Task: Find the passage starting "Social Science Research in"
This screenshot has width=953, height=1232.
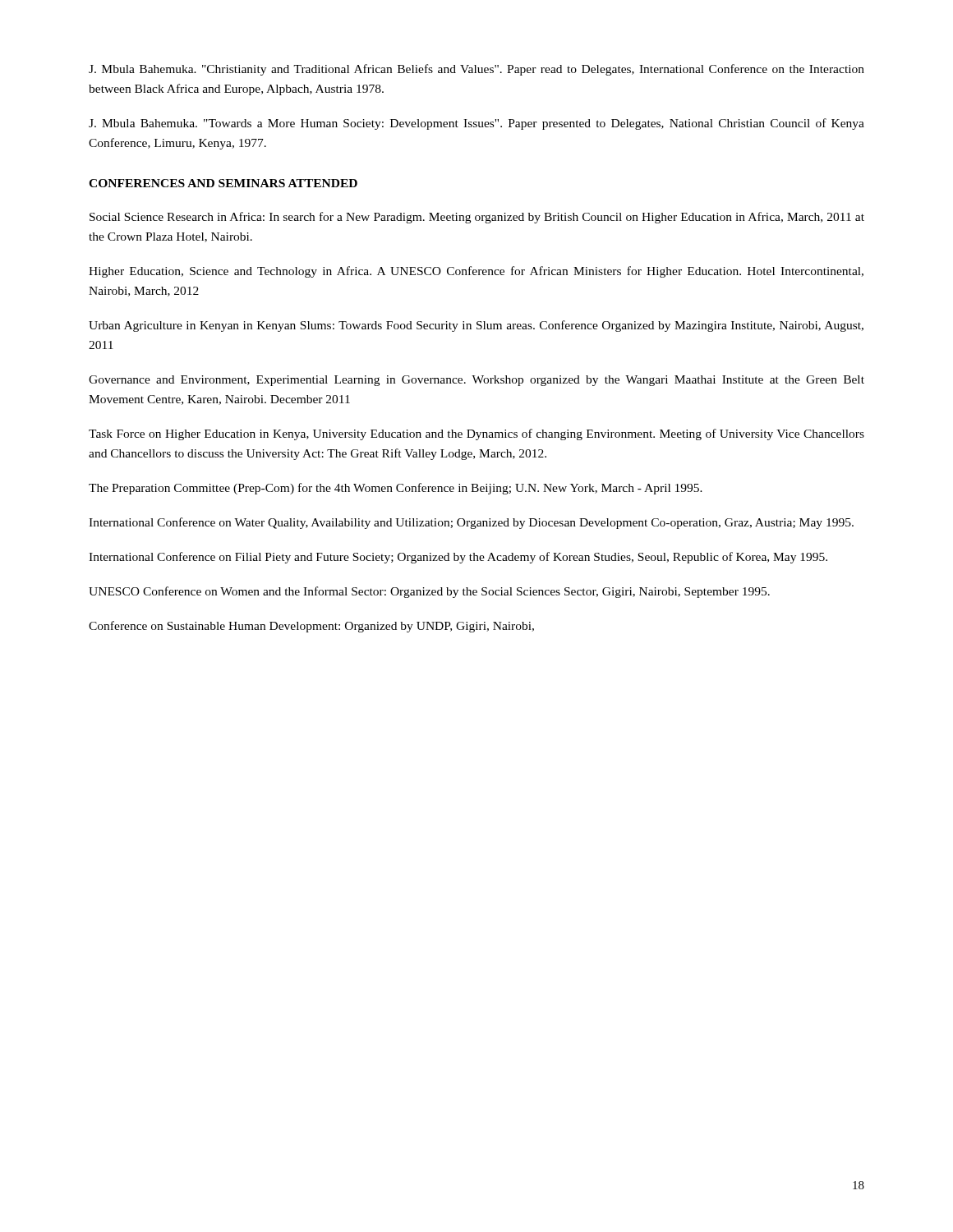Action: (476, 226)
